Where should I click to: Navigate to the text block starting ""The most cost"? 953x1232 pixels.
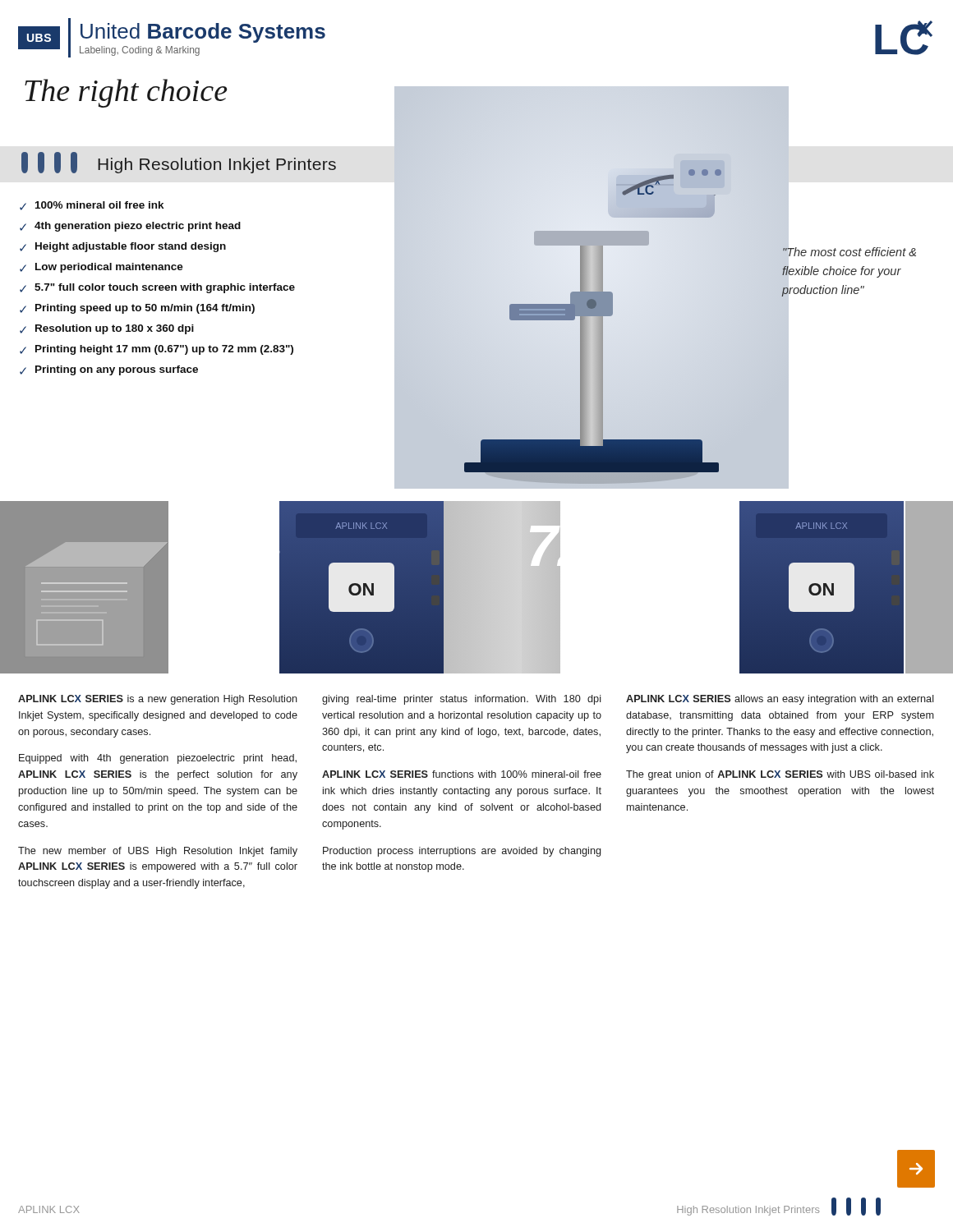point(855,272)
